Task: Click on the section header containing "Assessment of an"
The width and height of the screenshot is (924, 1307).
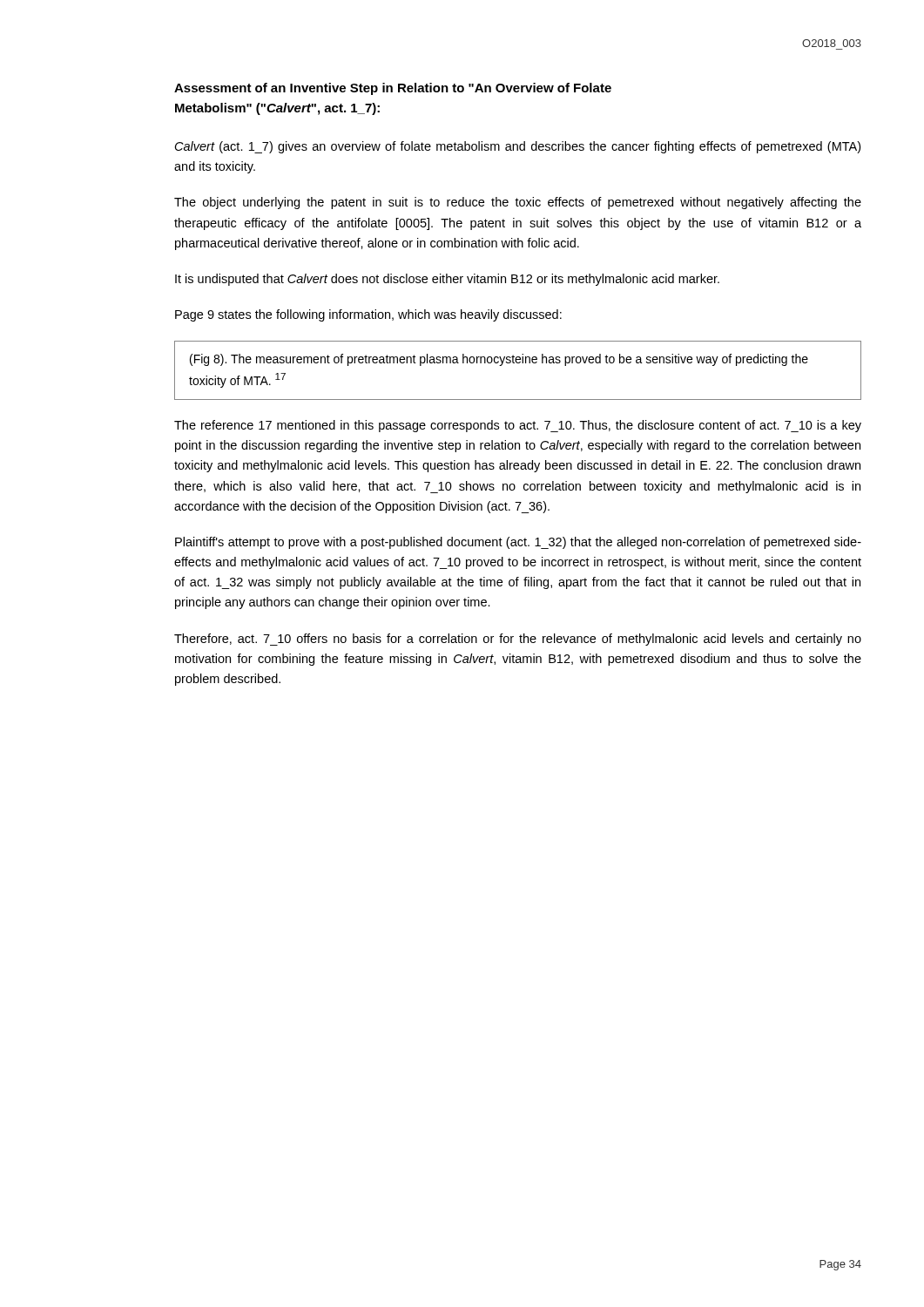Action: (393, 97)
